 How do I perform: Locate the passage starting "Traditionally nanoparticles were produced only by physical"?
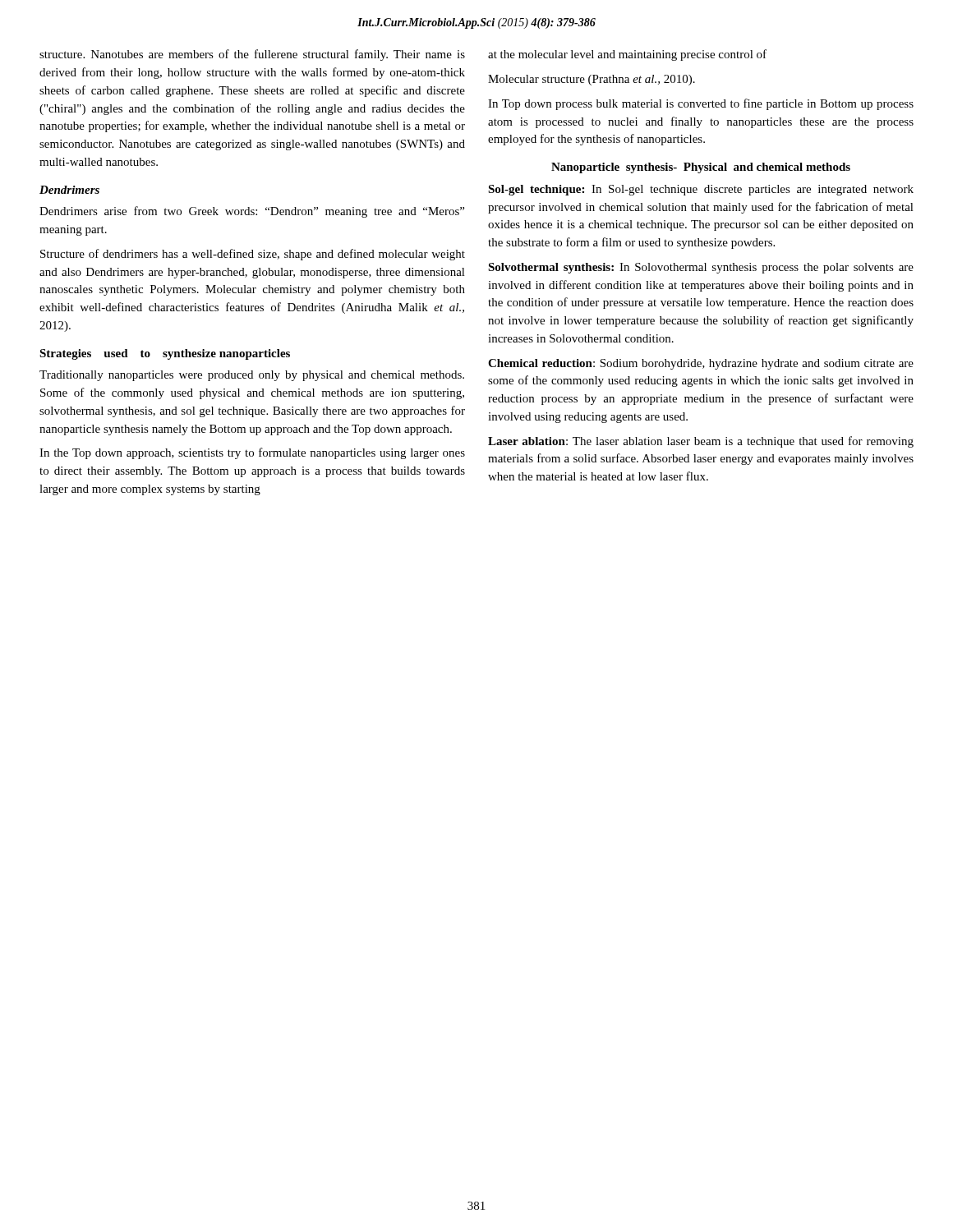[x=252, y=402]
